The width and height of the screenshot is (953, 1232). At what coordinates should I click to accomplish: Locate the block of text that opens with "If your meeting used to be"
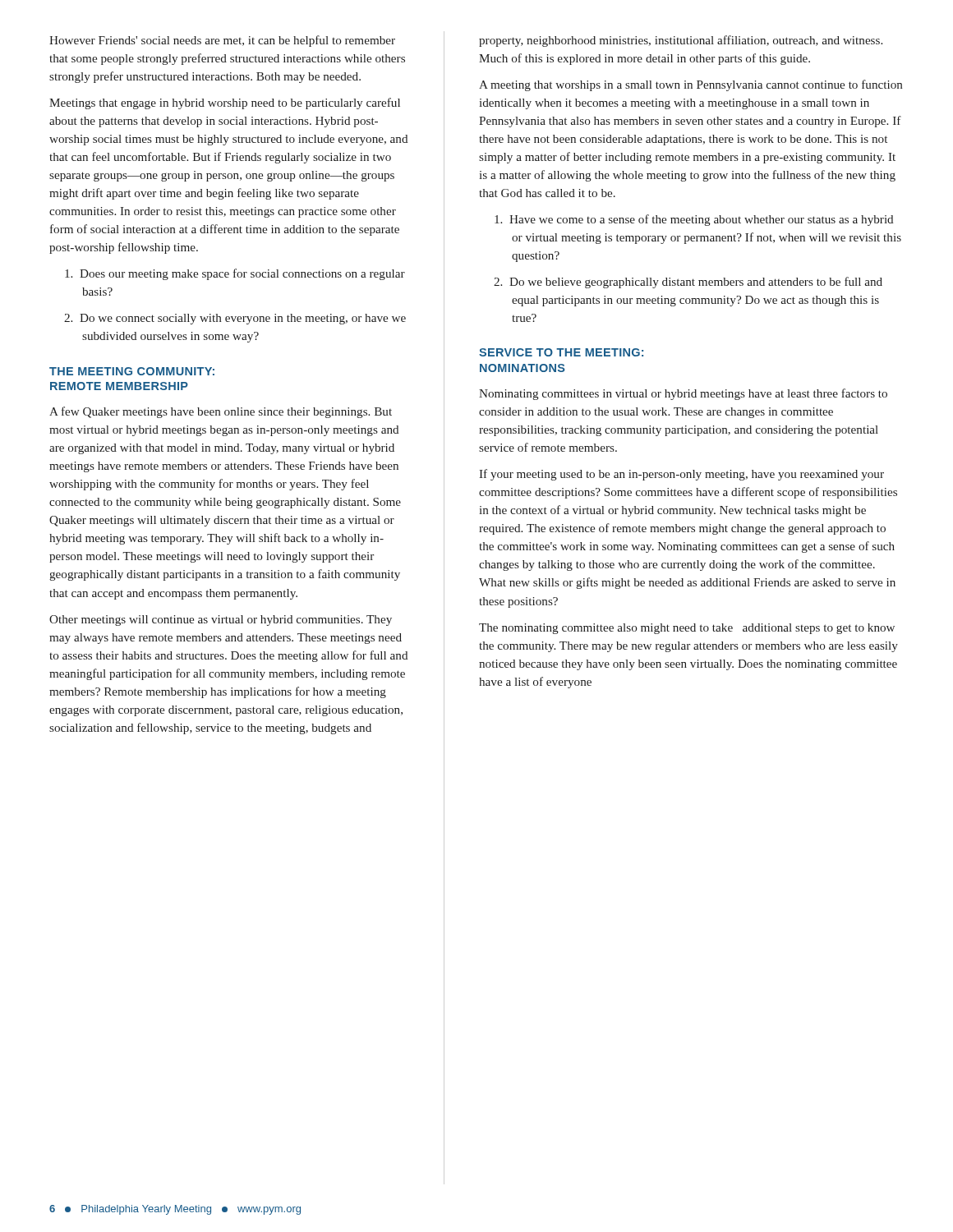pos(691,537)
